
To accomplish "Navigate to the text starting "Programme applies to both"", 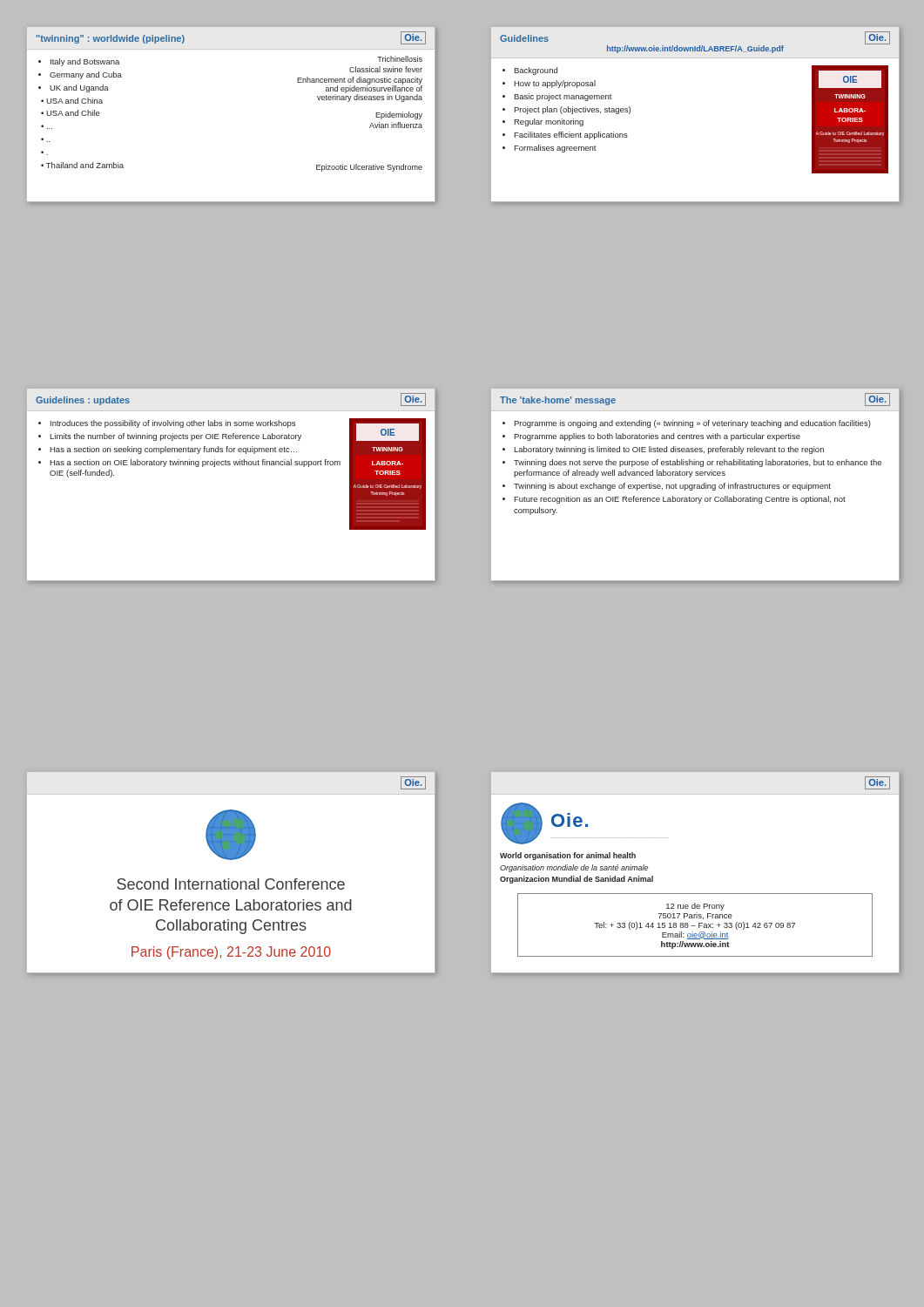I will [x=657, y=436].
